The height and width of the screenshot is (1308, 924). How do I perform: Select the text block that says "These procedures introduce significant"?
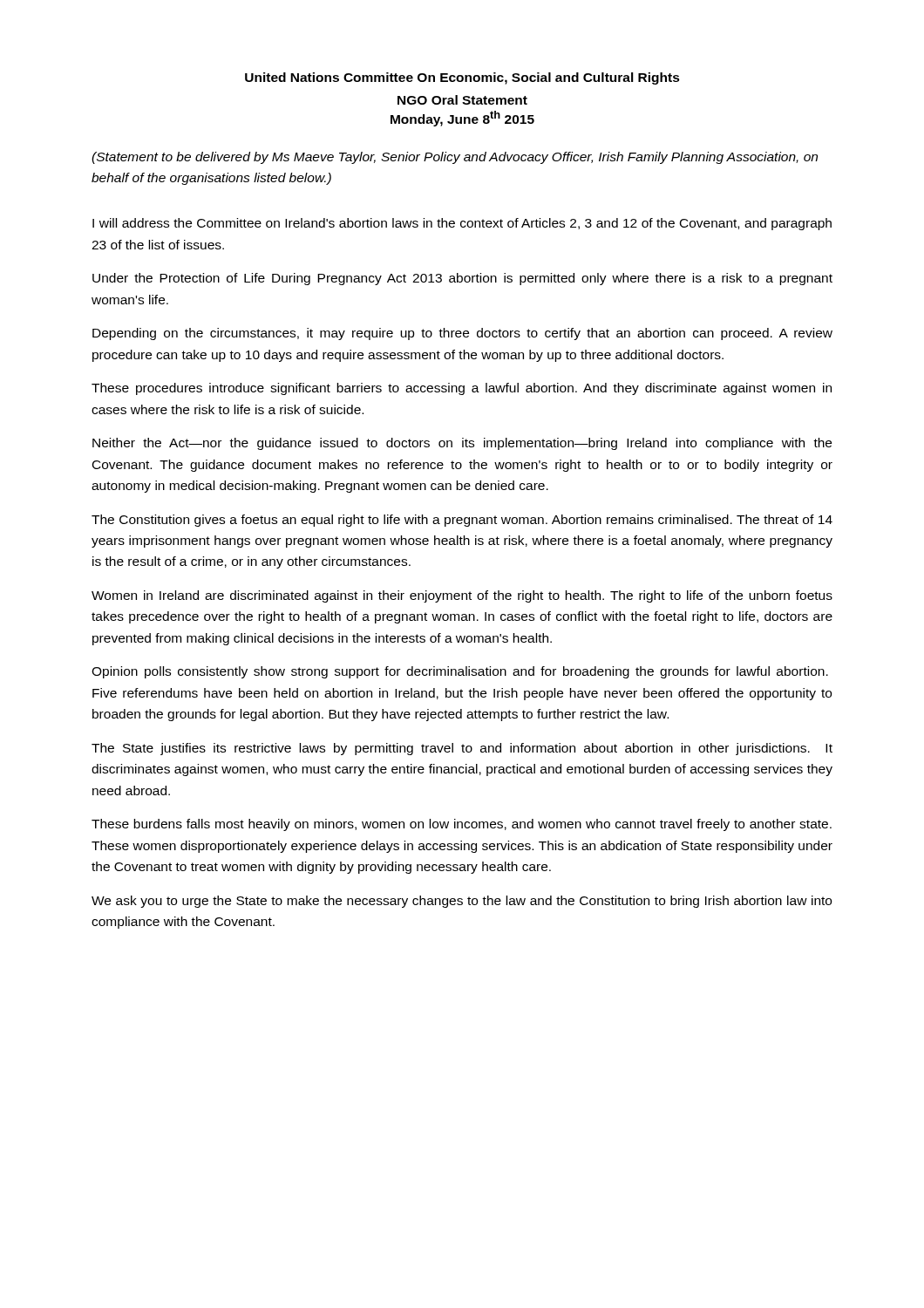pyautogui.click(x=462, y=398)
